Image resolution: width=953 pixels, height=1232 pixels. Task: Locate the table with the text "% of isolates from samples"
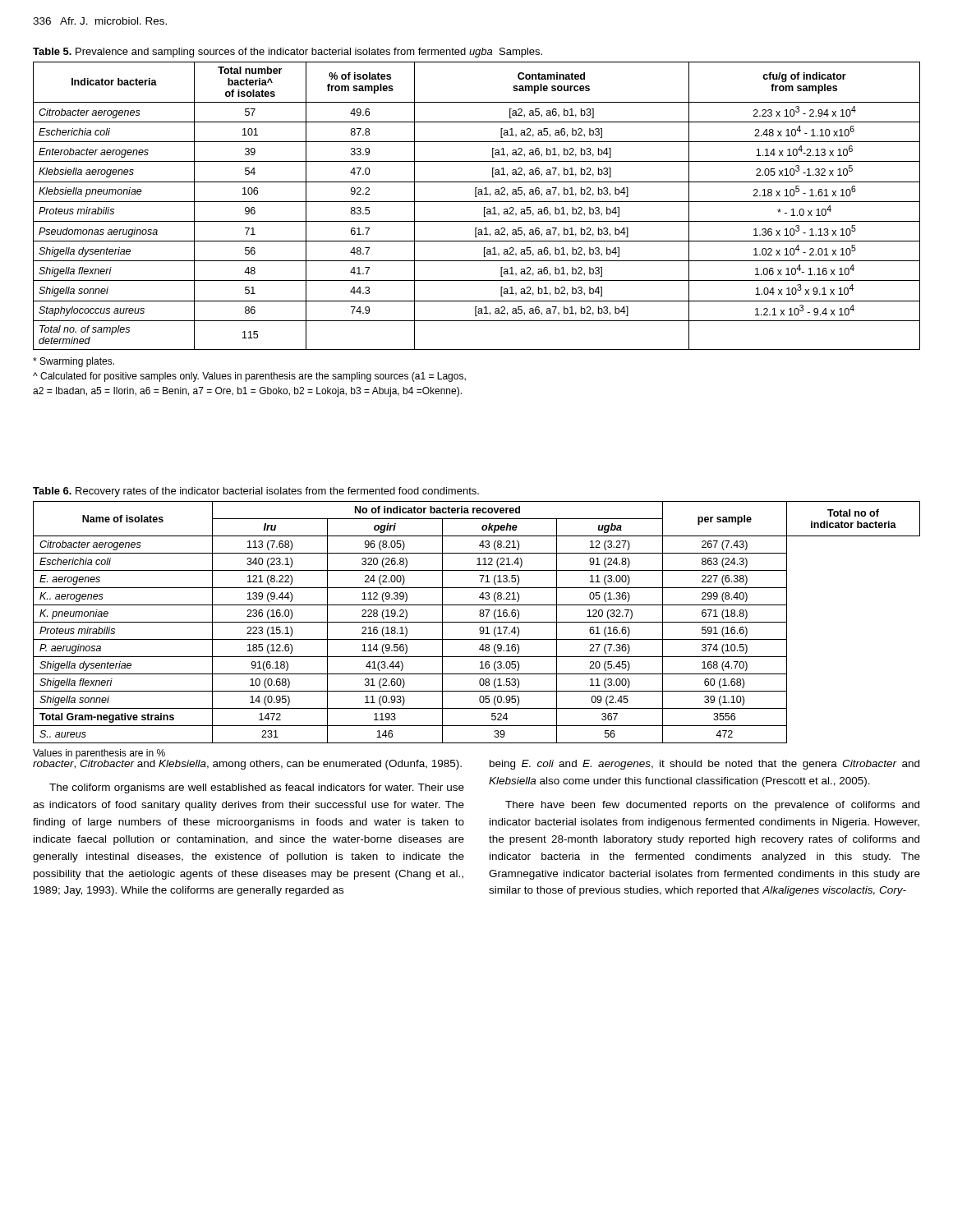476,206
